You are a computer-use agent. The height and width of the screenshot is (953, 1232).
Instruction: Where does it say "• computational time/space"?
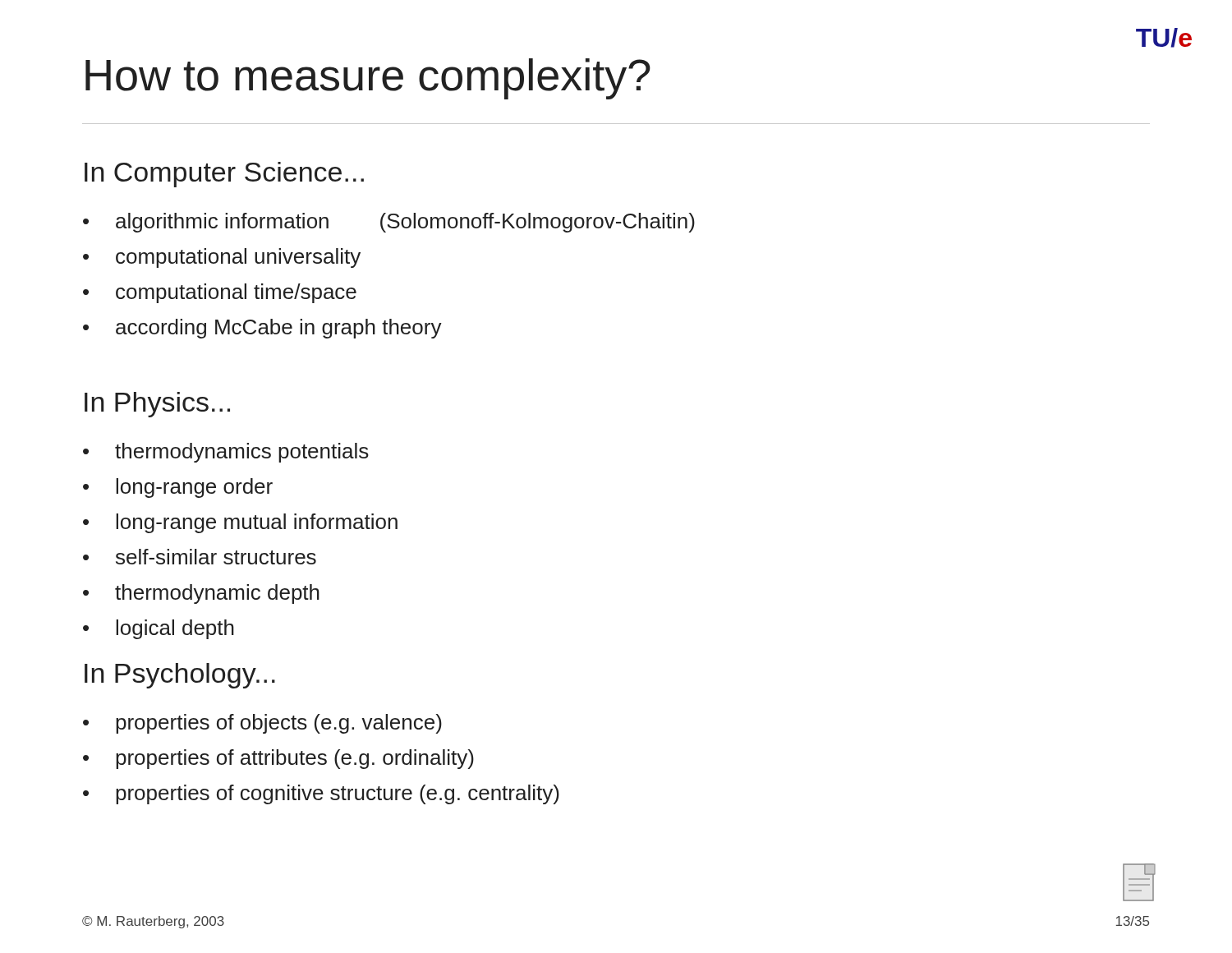pos(220,292)
